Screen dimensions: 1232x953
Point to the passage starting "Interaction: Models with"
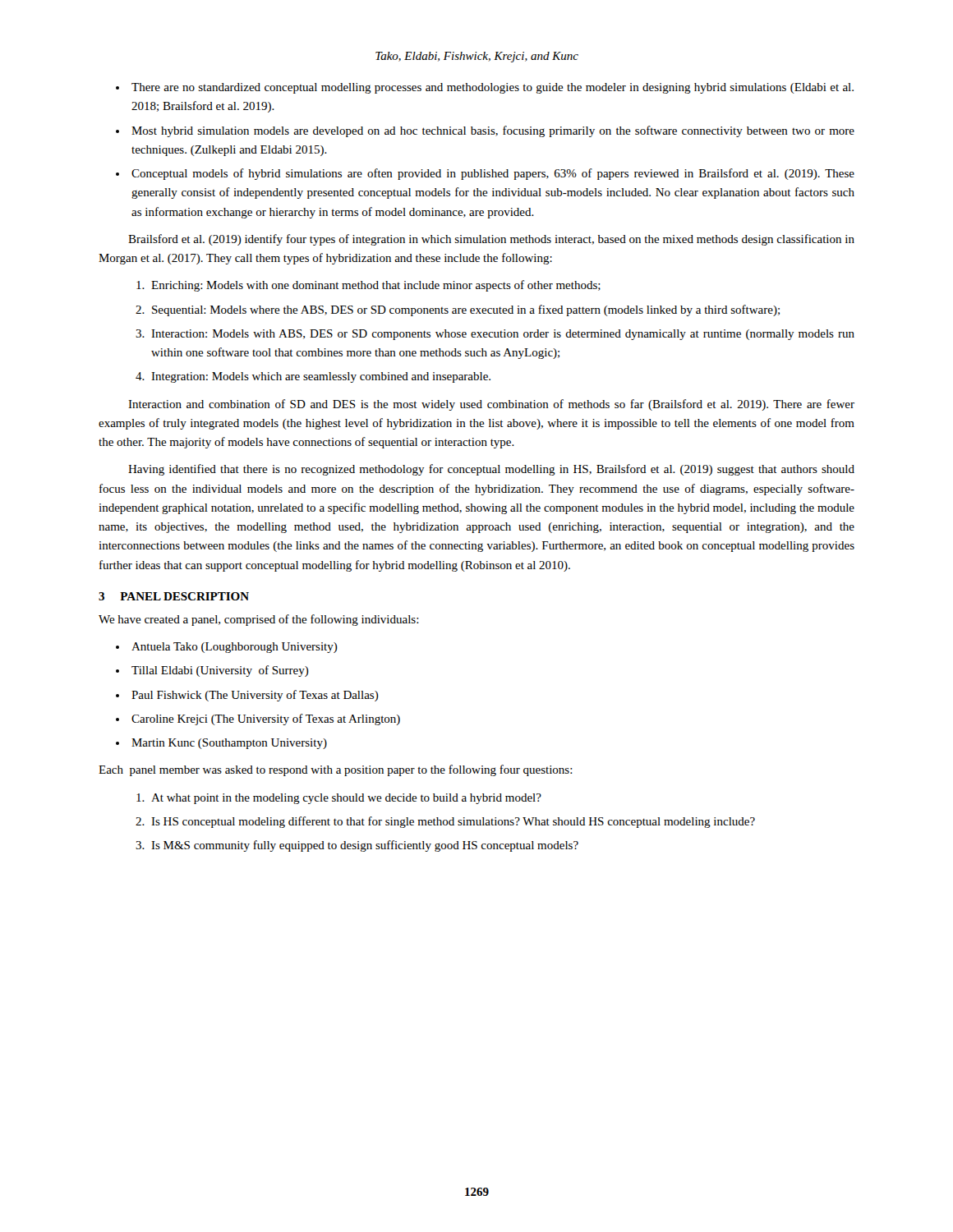pos(503,343)
